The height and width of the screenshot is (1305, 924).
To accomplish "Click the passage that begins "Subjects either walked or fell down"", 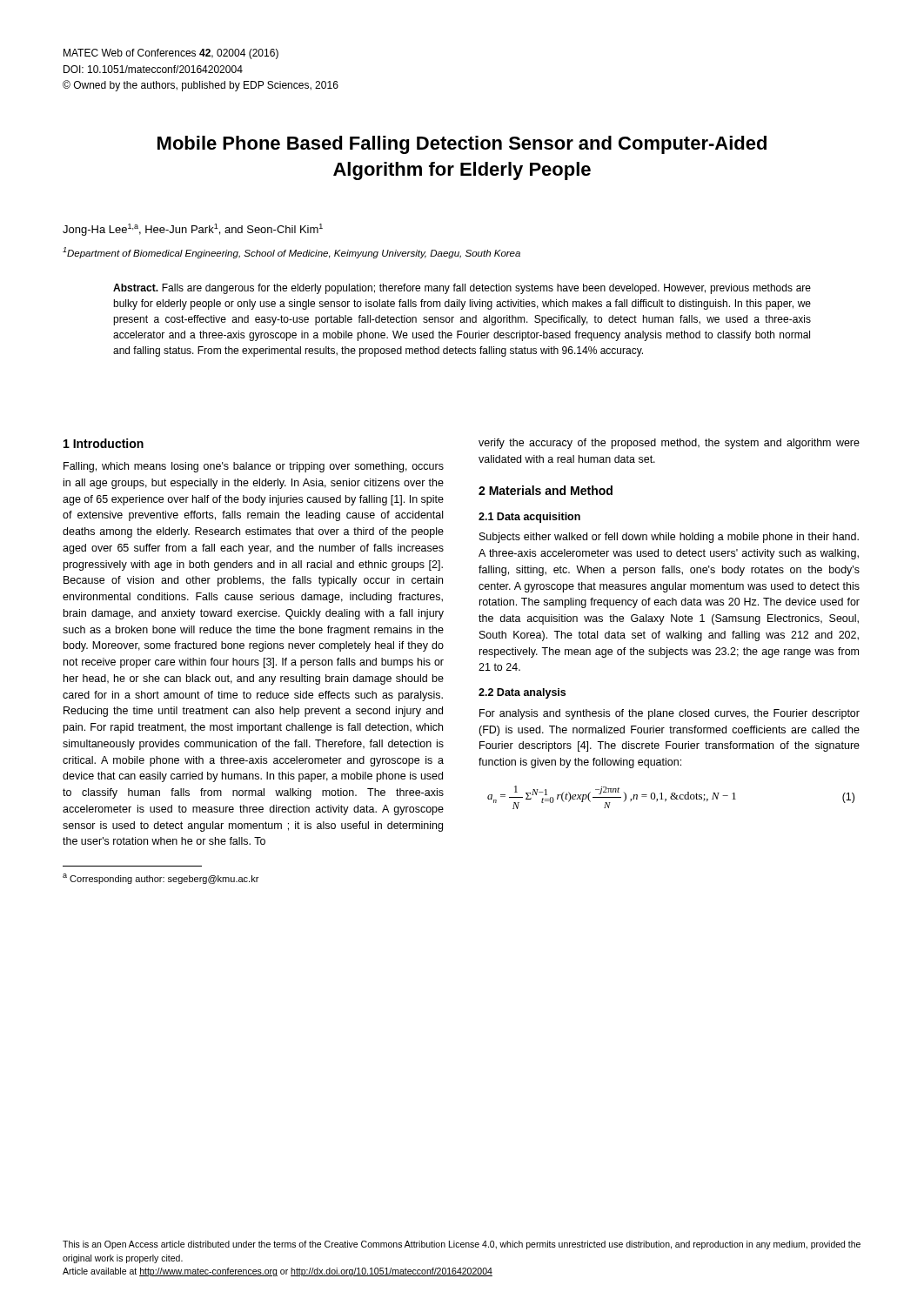I will [x=669, y=603].
